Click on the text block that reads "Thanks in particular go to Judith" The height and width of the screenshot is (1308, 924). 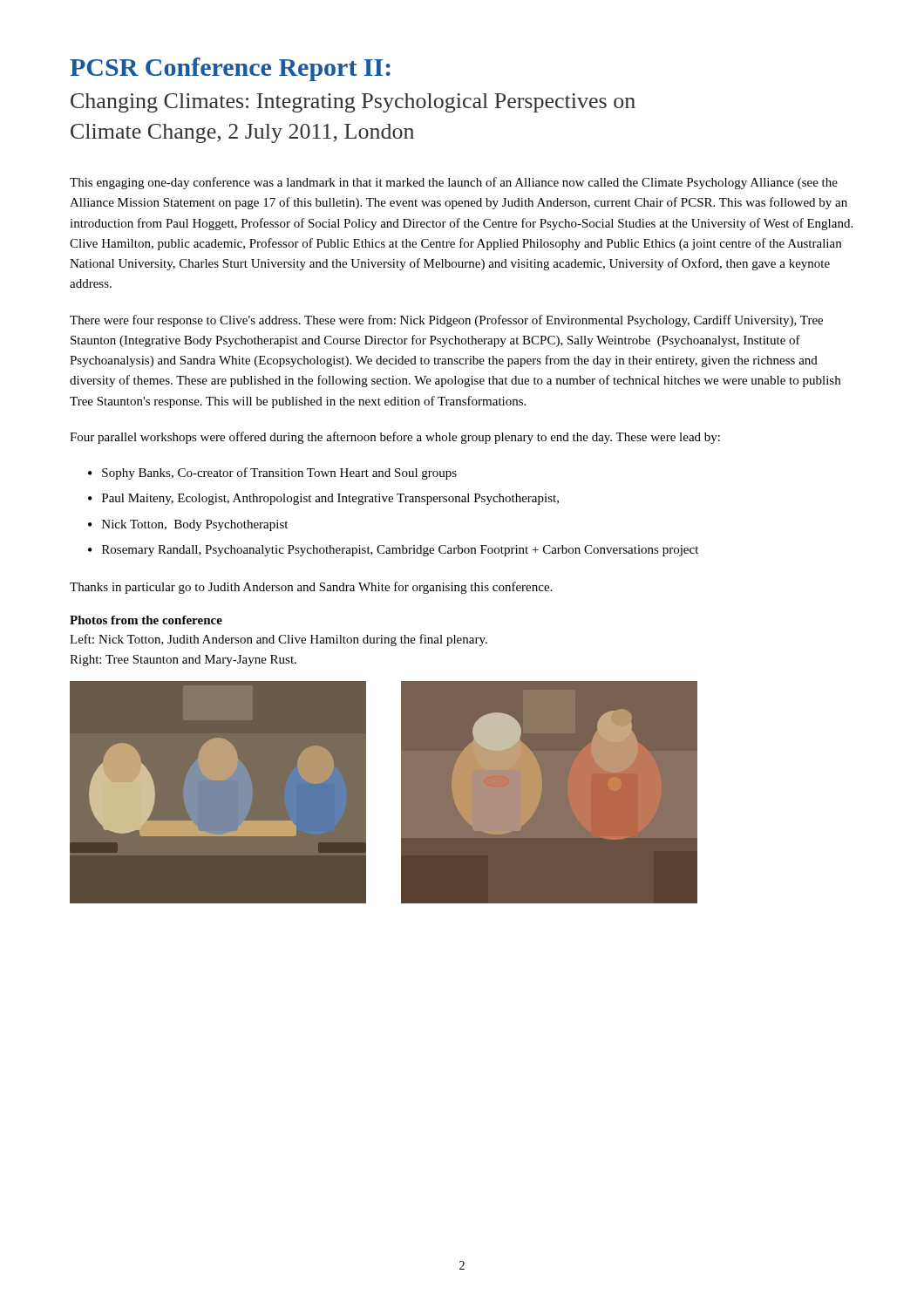click(x=311, y=587)
